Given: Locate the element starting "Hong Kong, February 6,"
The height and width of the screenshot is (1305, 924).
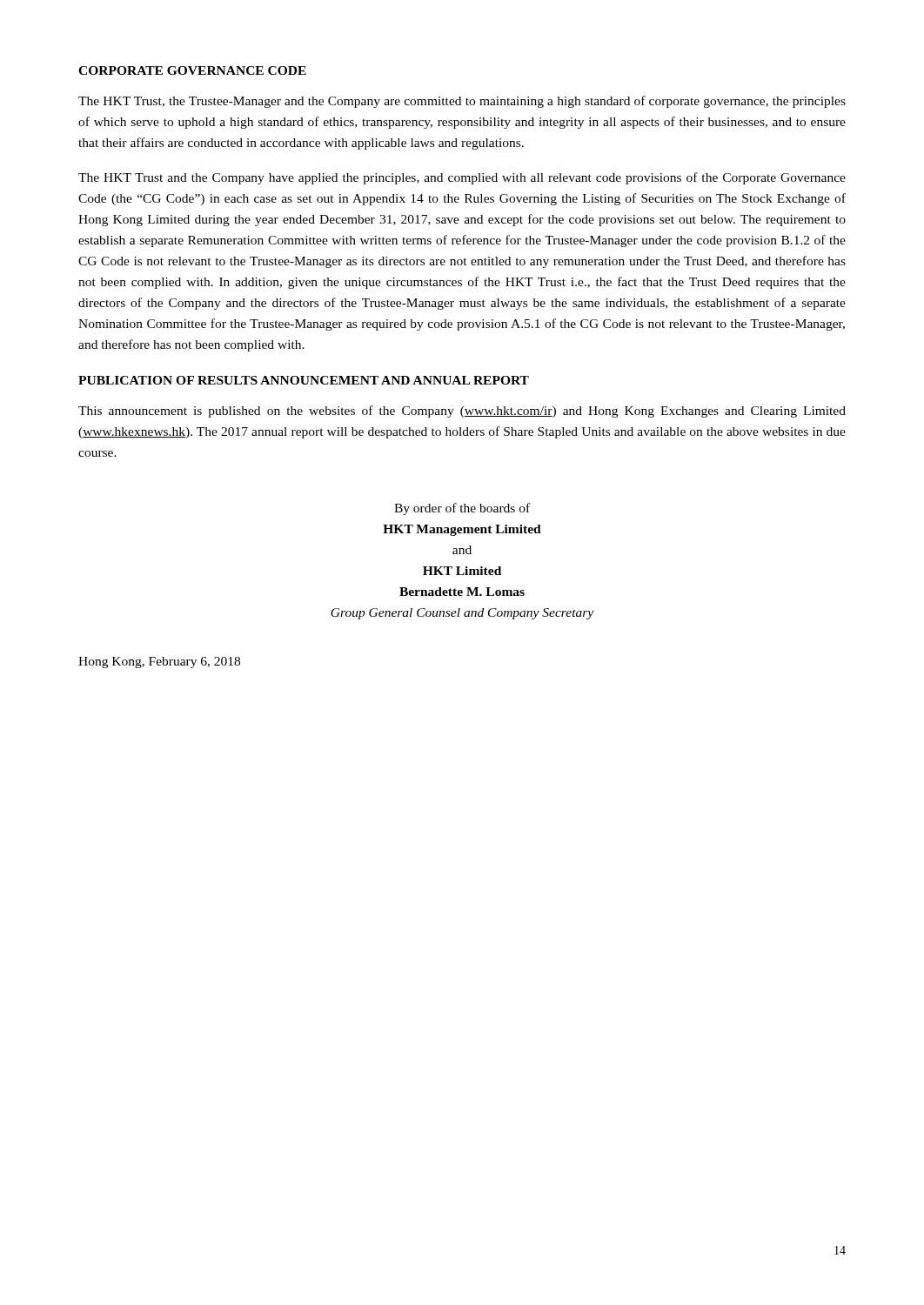Looking at the screenshot, I should (159, 663).
